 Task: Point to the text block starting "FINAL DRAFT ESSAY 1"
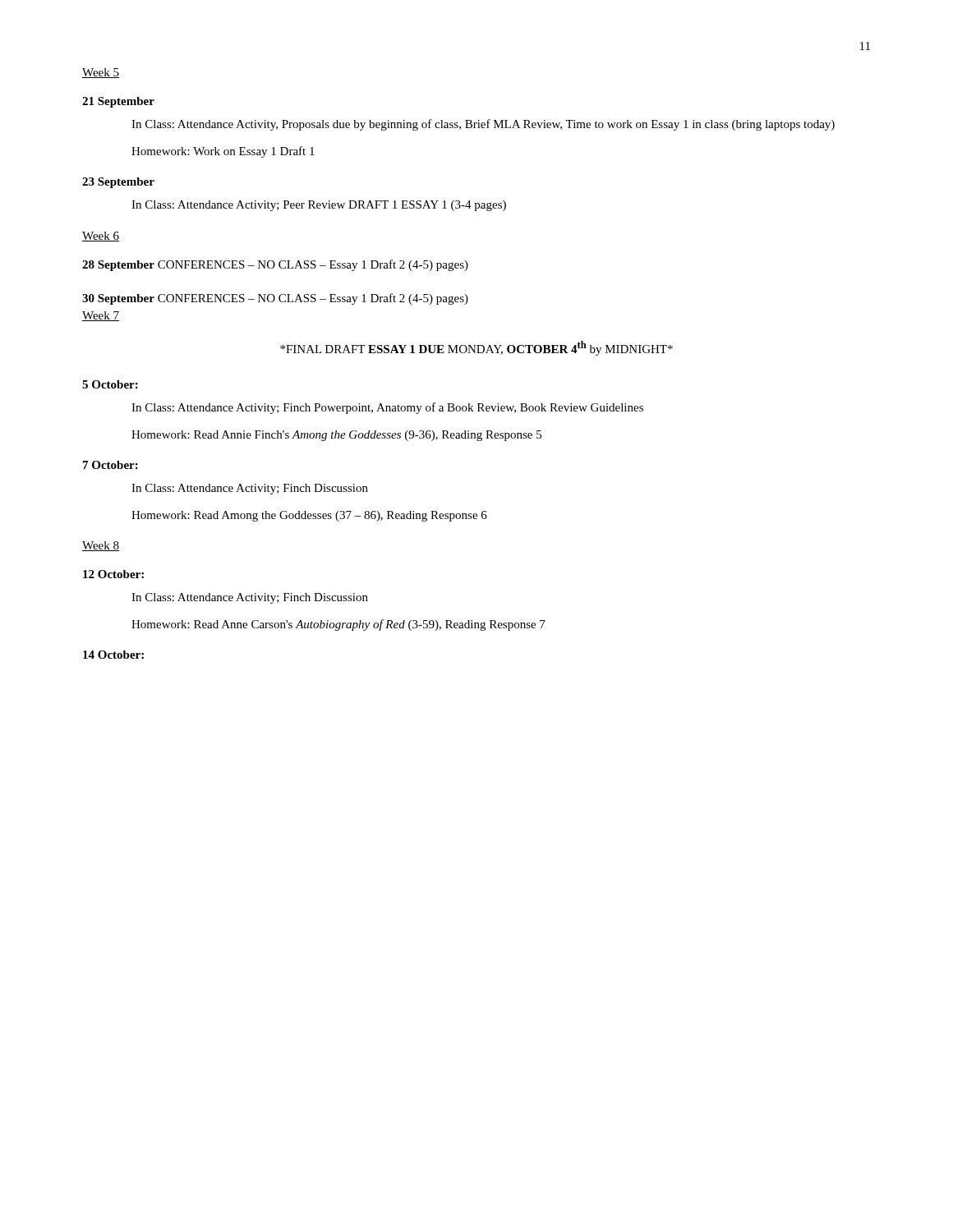click(476, 347)
